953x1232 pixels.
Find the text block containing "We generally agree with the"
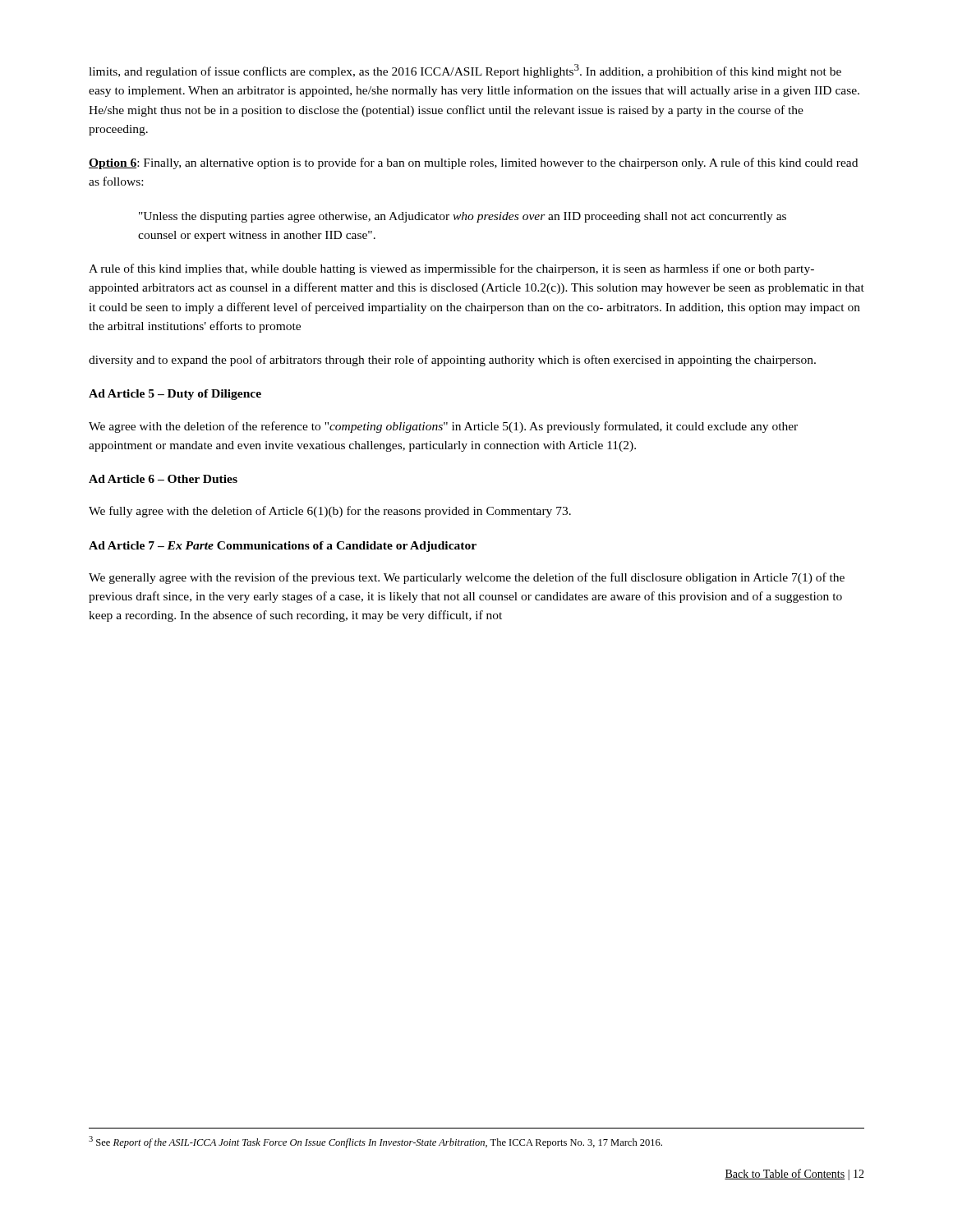(467, 596)
